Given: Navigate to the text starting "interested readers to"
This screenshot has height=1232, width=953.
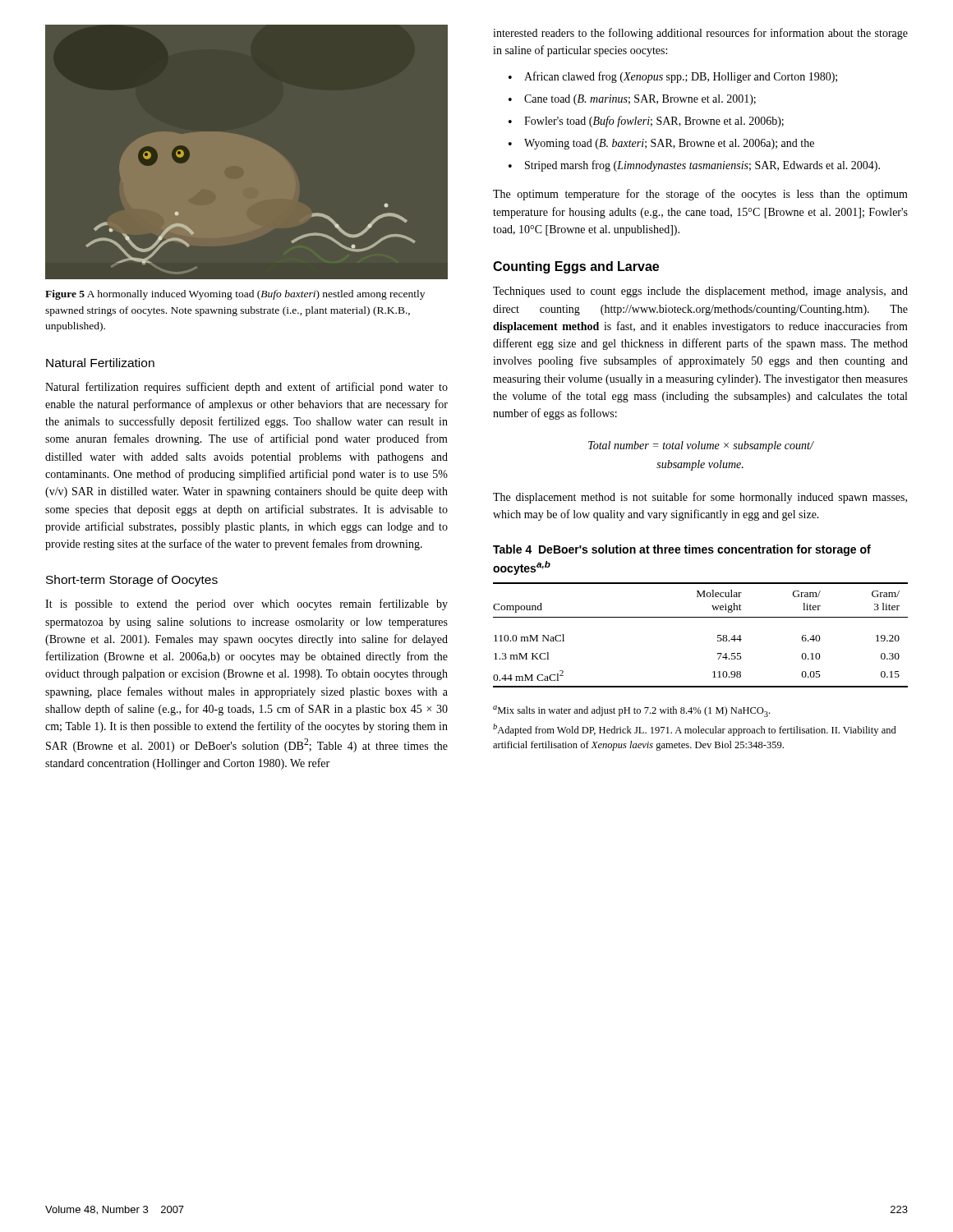Looking at the screenshot, I should (700, 42).
